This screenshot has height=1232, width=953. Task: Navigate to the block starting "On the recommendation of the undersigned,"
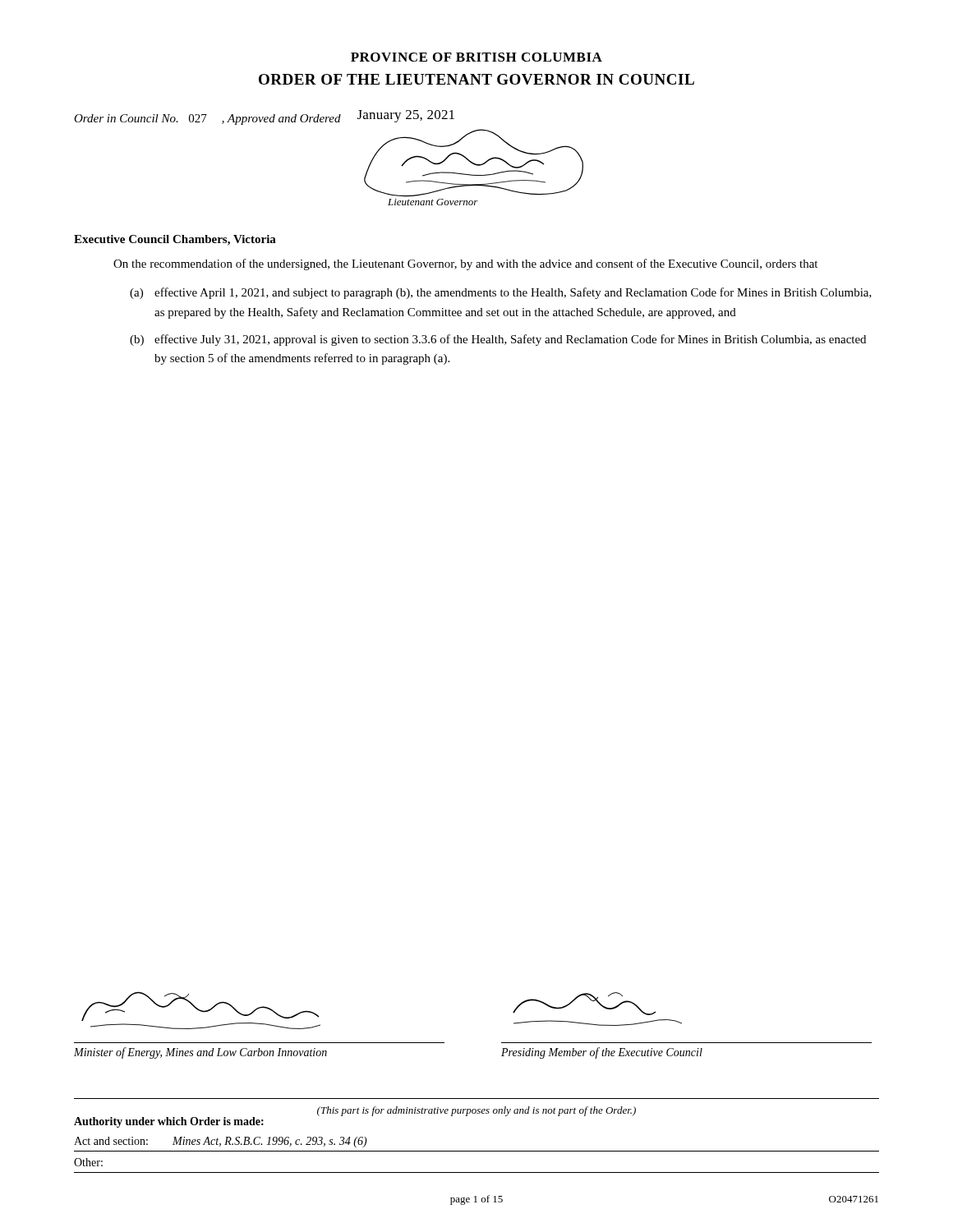pos(466,264)
